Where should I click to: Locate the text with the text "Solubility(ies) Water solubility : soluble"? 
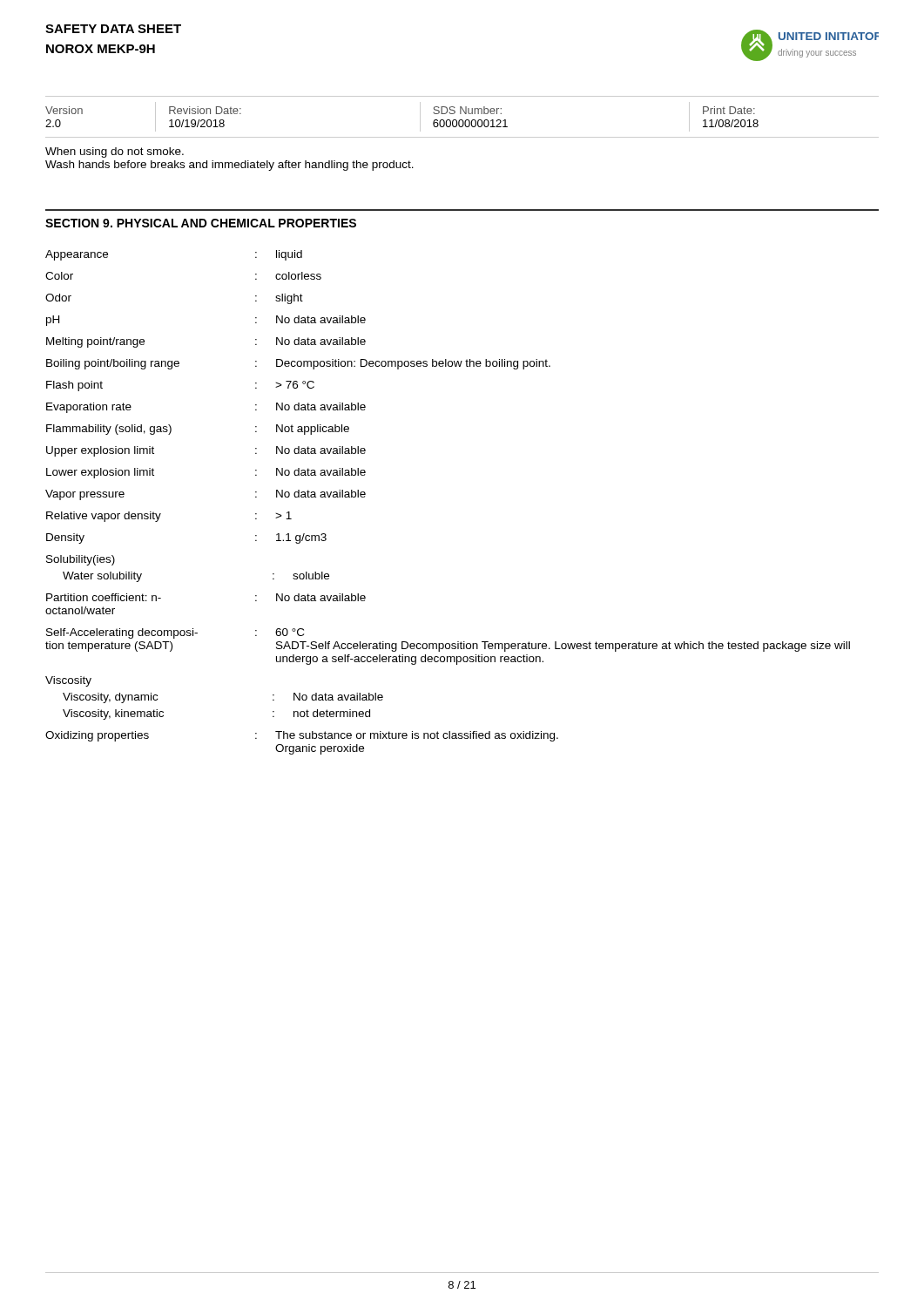point(81,560)
